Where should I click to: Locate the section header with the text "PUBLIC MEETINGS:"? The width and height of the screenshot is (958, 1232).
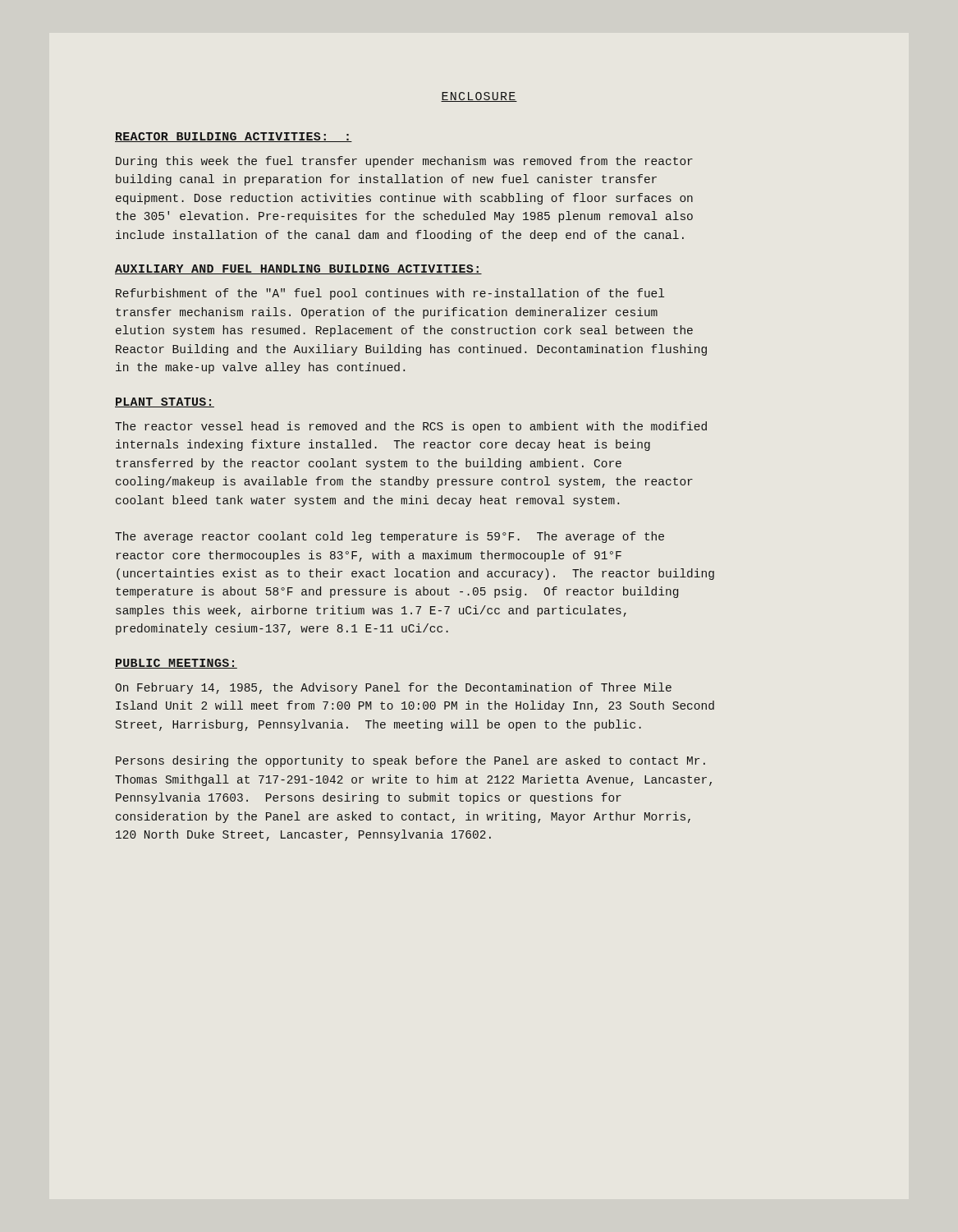tap(176, 664)
